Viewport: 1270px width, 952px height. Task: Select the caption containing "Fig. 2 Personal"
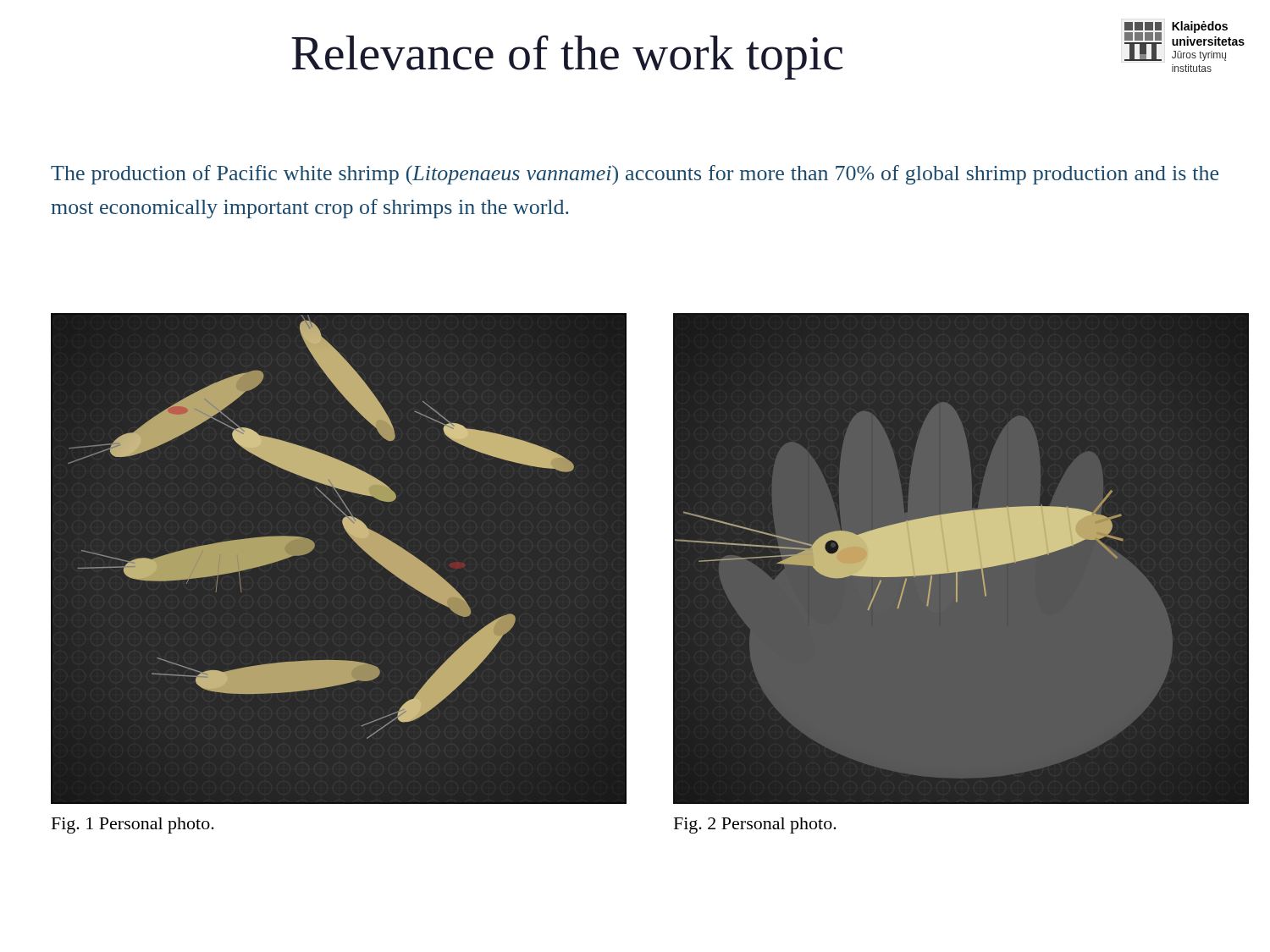(755, 823)
